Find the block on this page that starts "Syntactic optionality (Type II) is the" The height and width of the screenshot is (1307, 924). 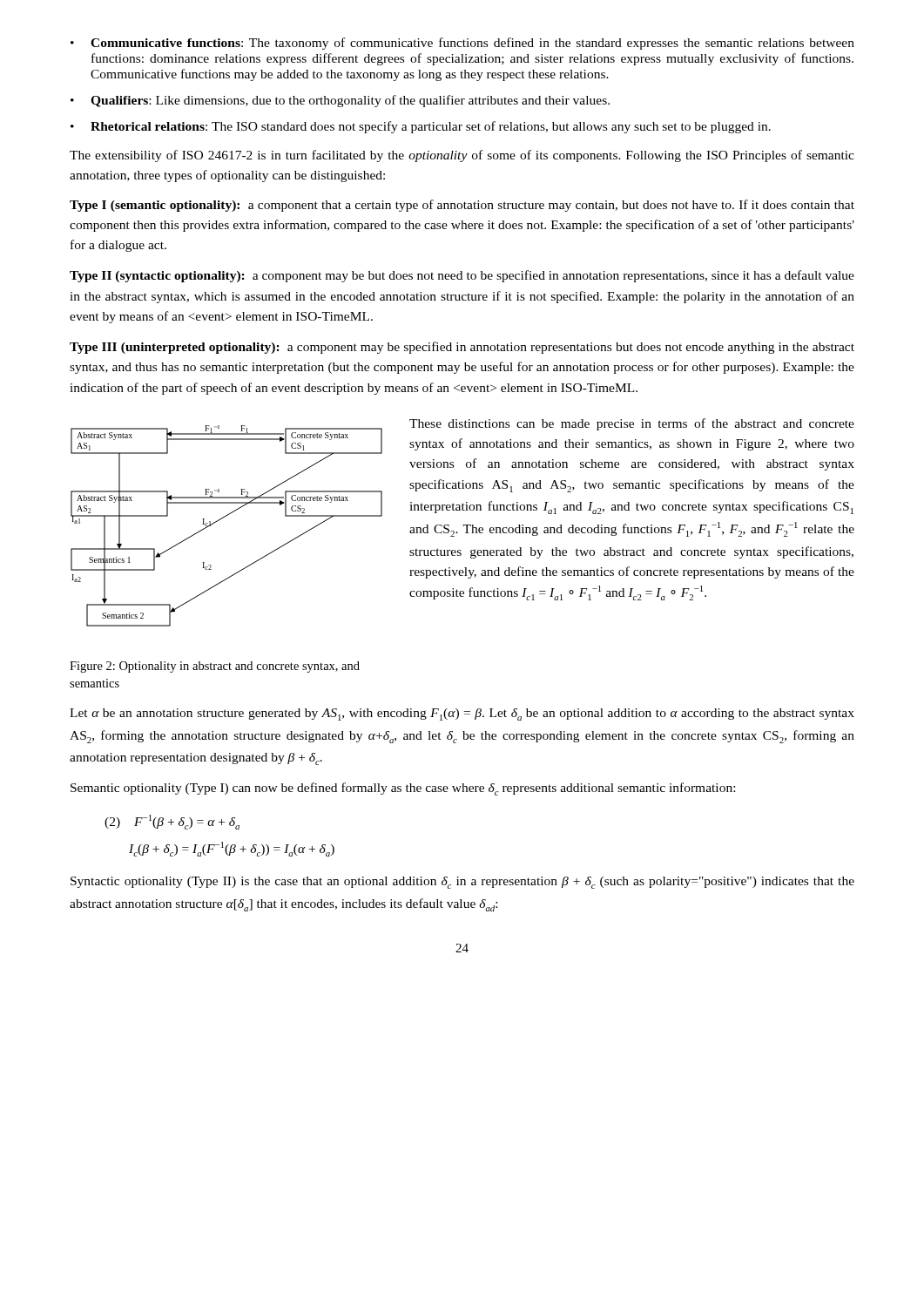(x=462, y=893)
